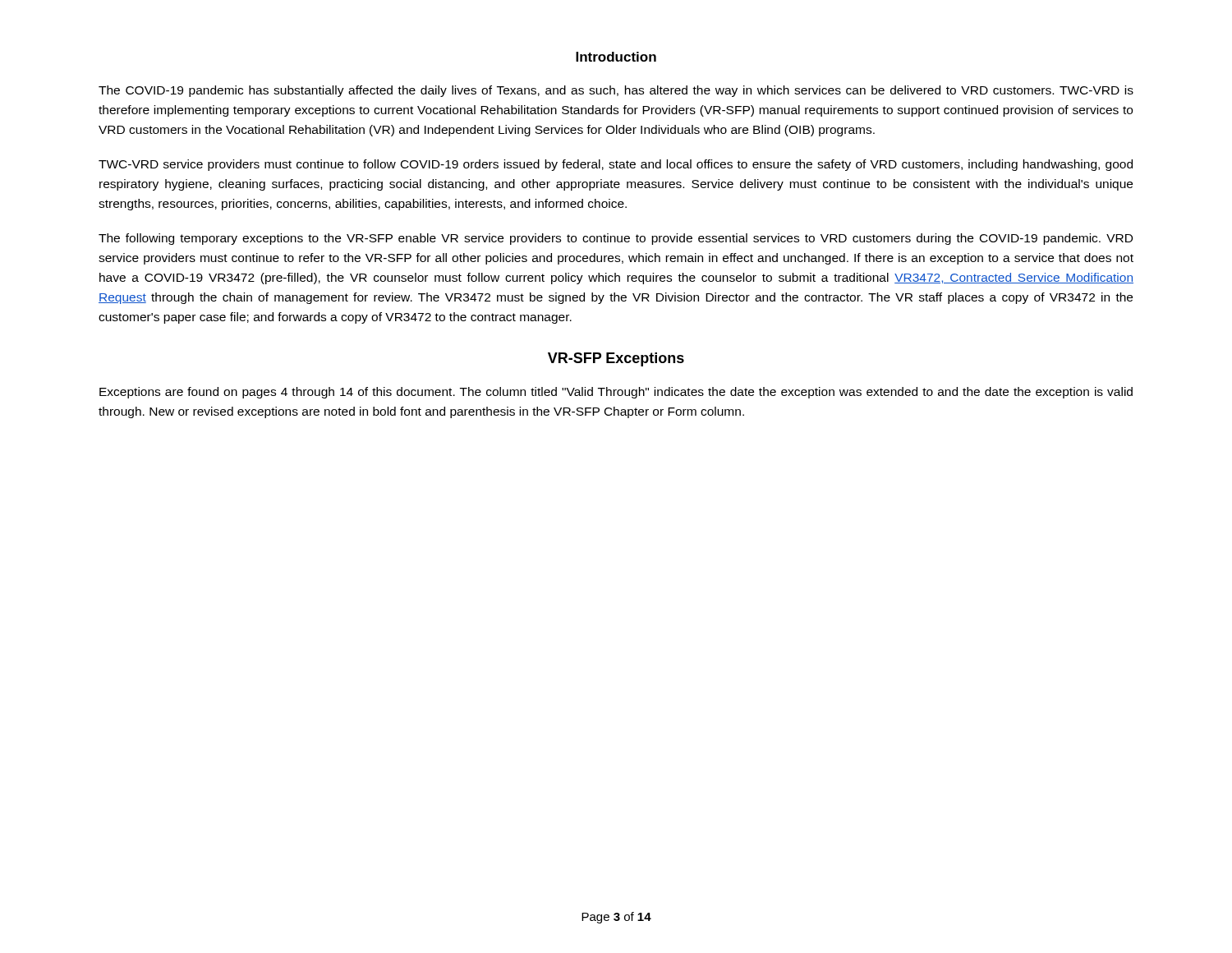This screenshot has height=953, width=1232.
Task: Locate the block of text that opens with "The COVID-19 pandemic has substantially affected"
Action: click(x=616, y=110)
